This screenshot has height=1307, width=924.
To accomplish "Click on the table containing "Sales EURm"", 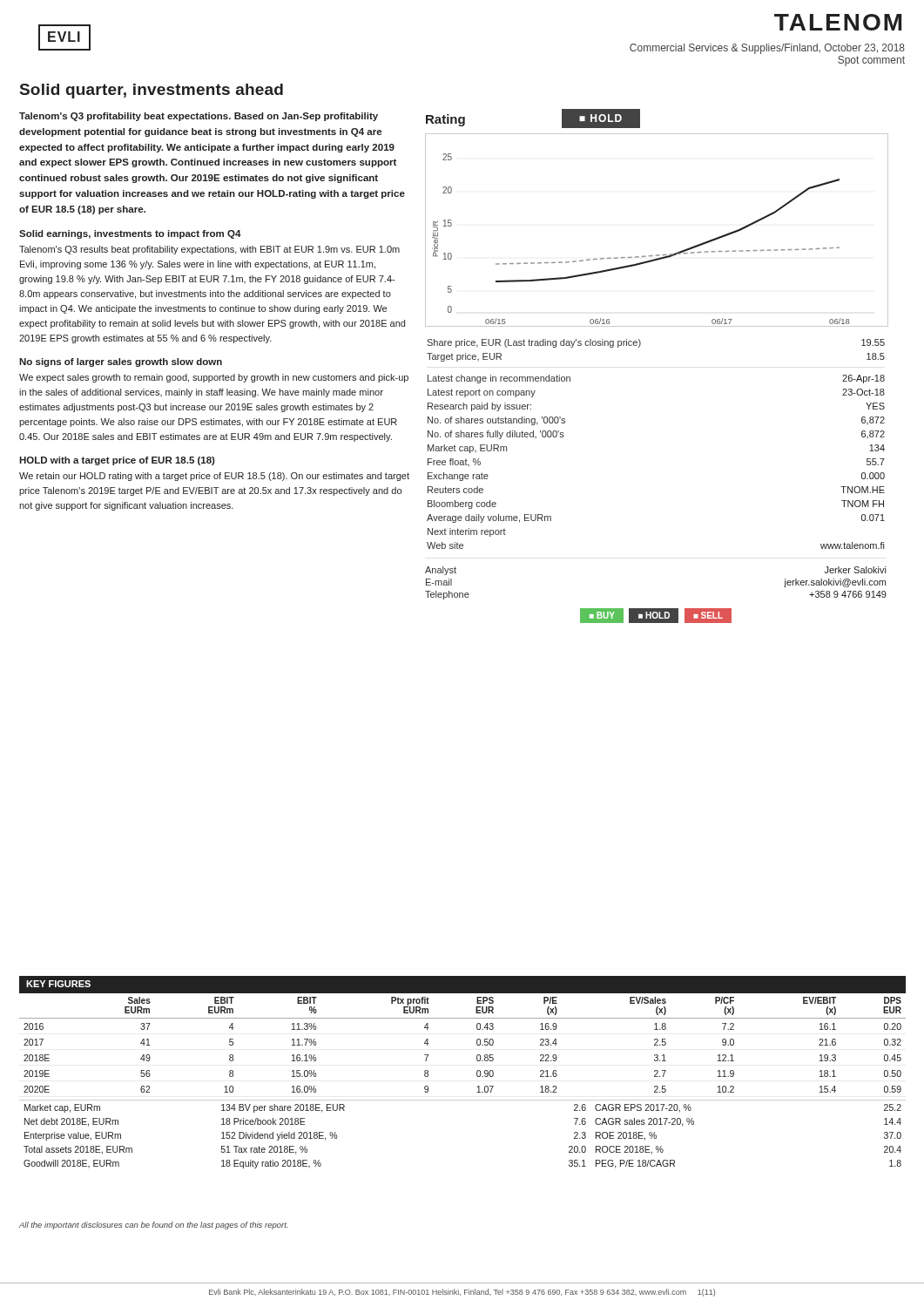I will tap(462, 1073).
